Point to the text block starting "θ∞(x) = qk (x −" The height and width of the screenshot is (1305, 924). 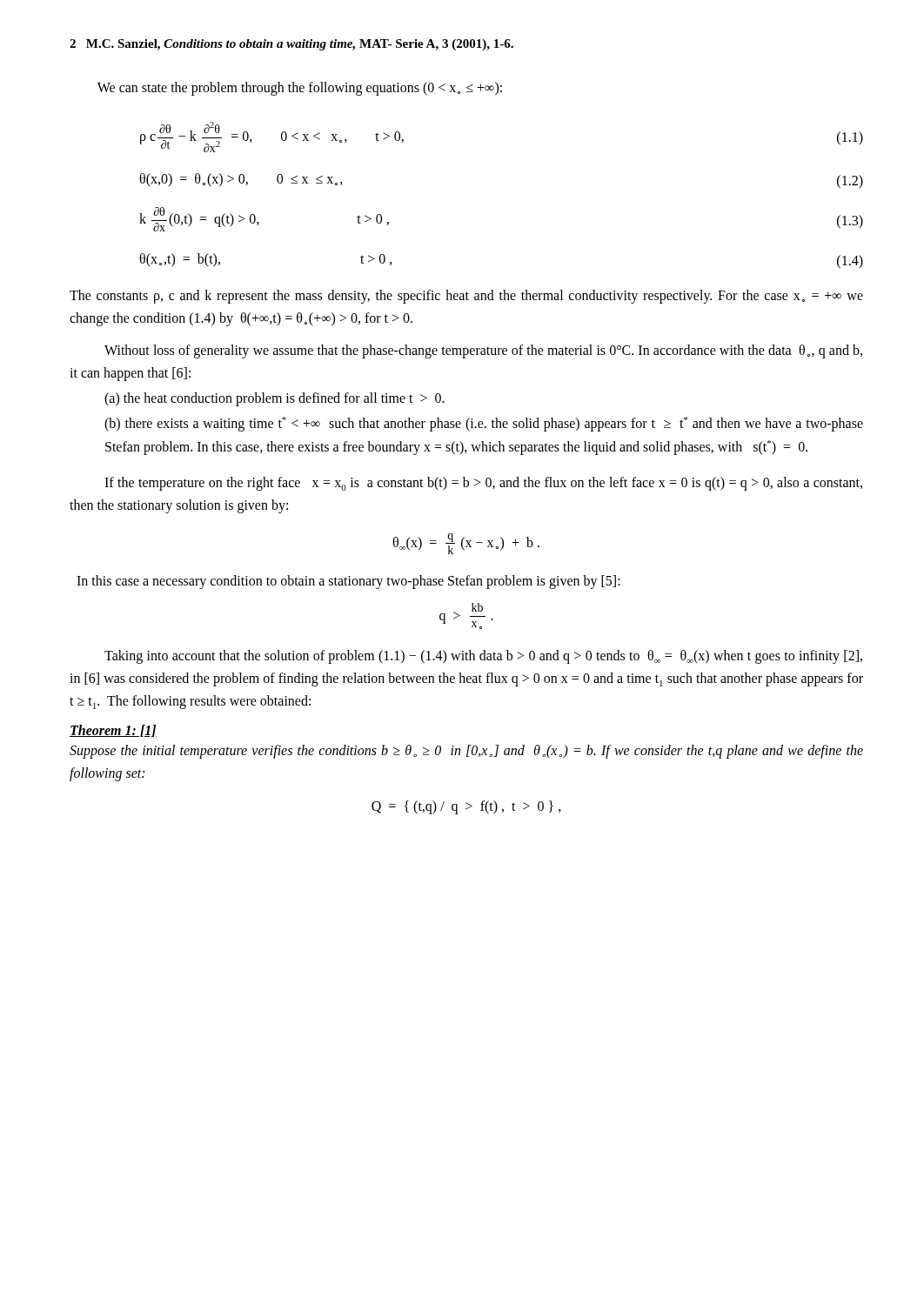tap(466, 544)
